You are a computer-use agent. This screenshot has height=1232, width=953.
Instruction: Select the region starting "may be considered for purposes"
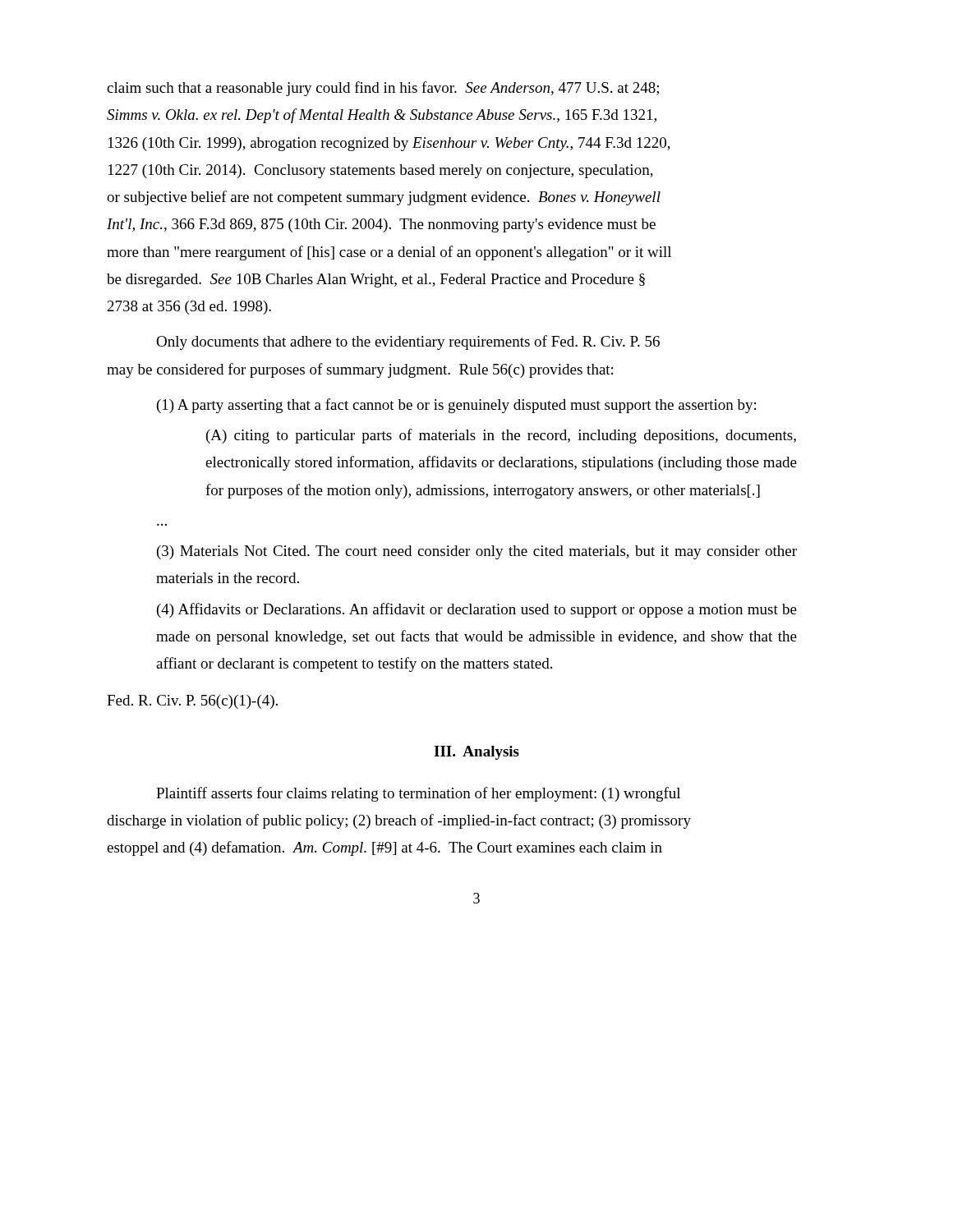pyautogui.click(x=361, y=369)
